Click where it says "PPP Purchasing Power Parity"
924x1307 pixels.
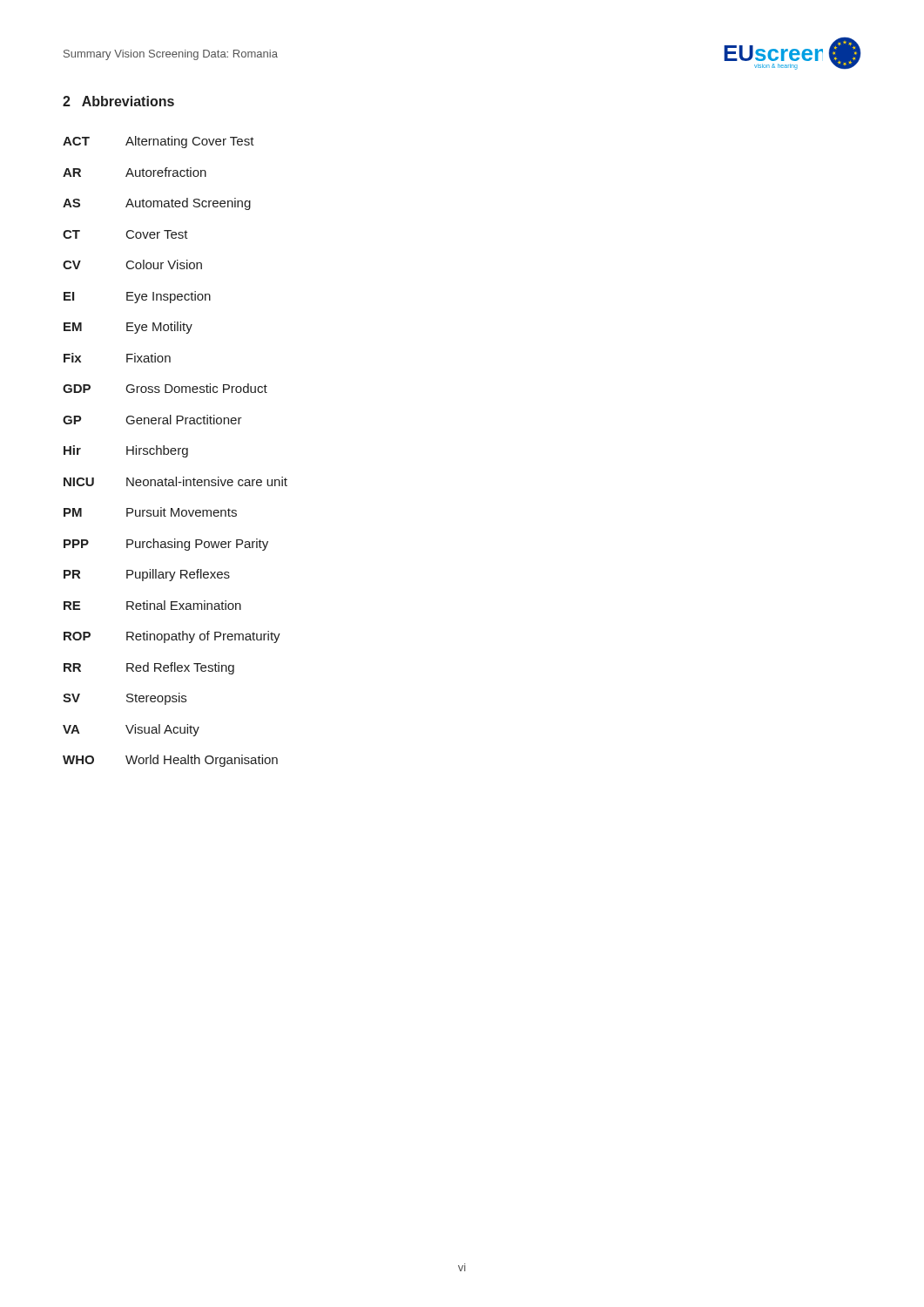pos(166,543)
